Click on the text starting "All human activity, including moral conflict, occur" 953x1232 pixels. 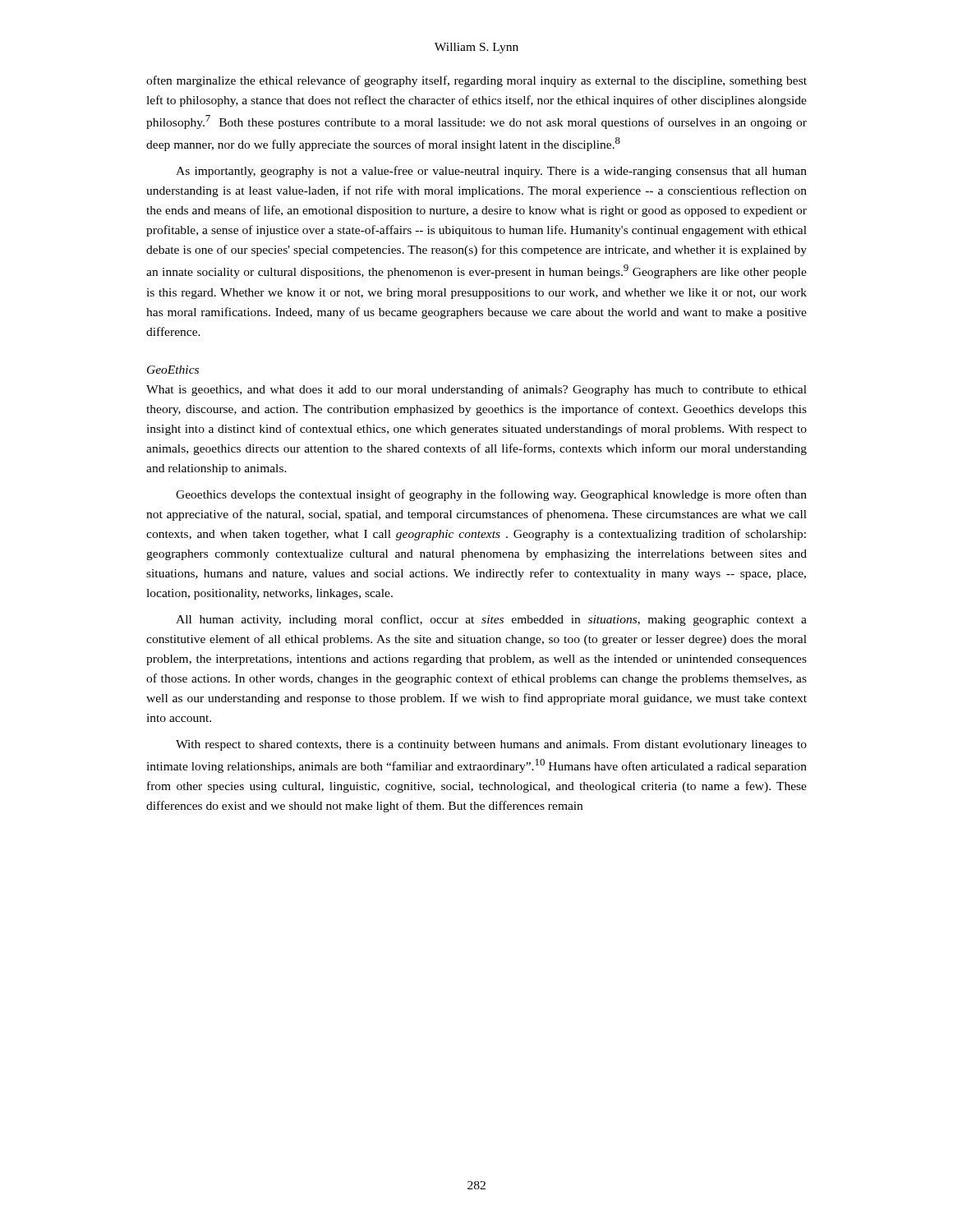coord(476,668)
